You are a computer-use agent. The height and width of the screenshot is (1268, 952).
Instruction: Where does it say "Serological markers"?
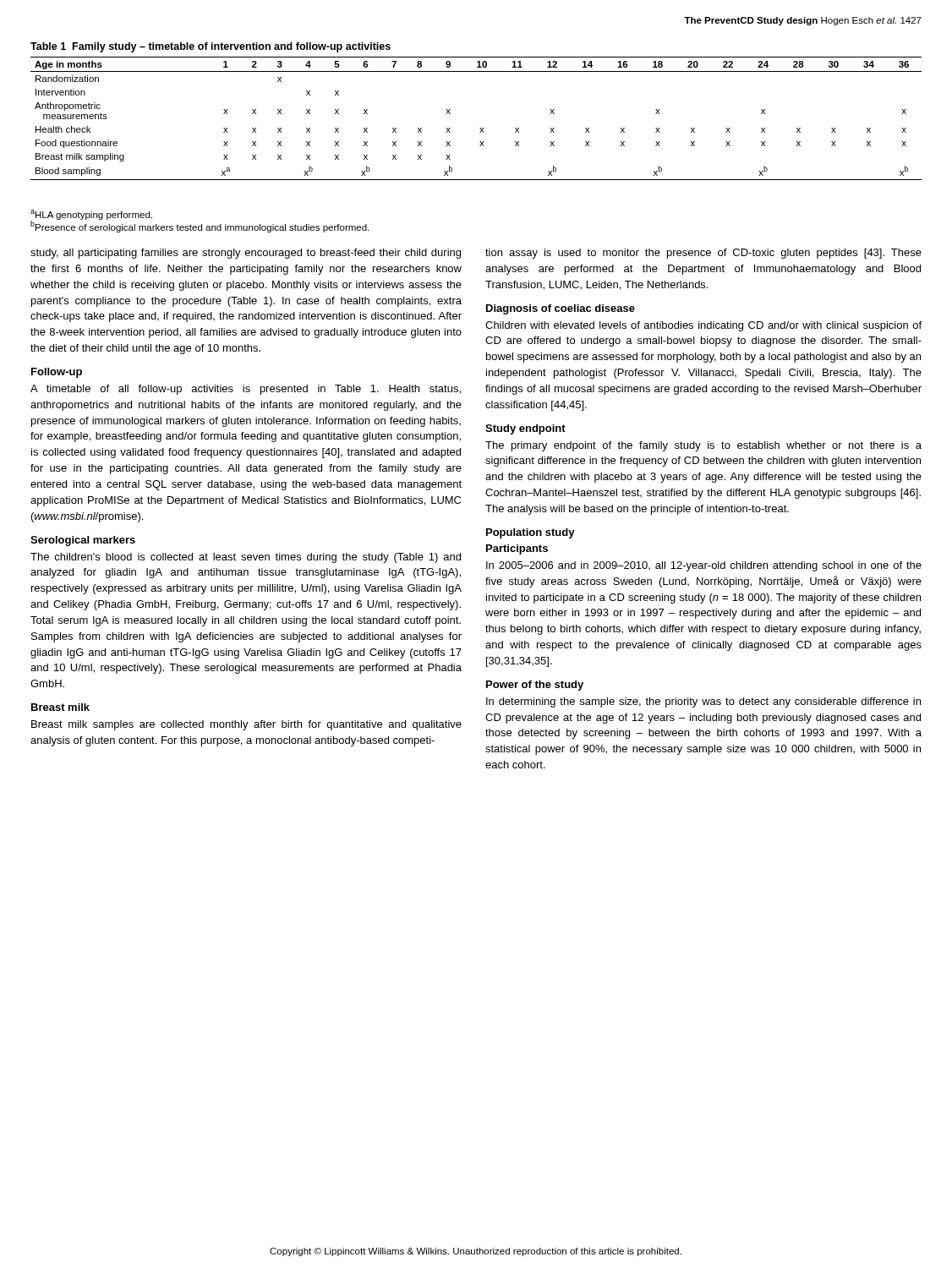83,539
